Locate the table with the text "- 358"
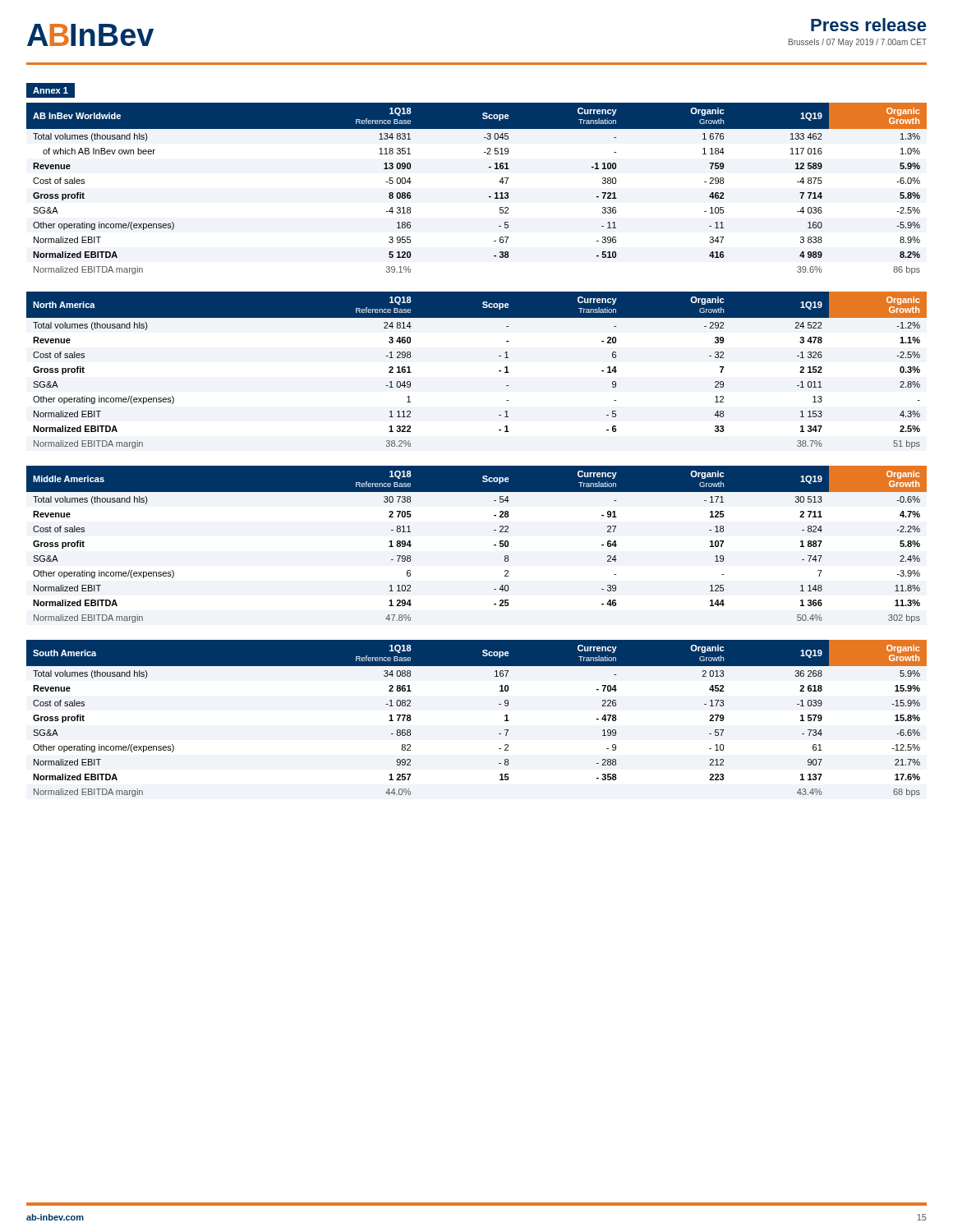 tap(476, 719)
